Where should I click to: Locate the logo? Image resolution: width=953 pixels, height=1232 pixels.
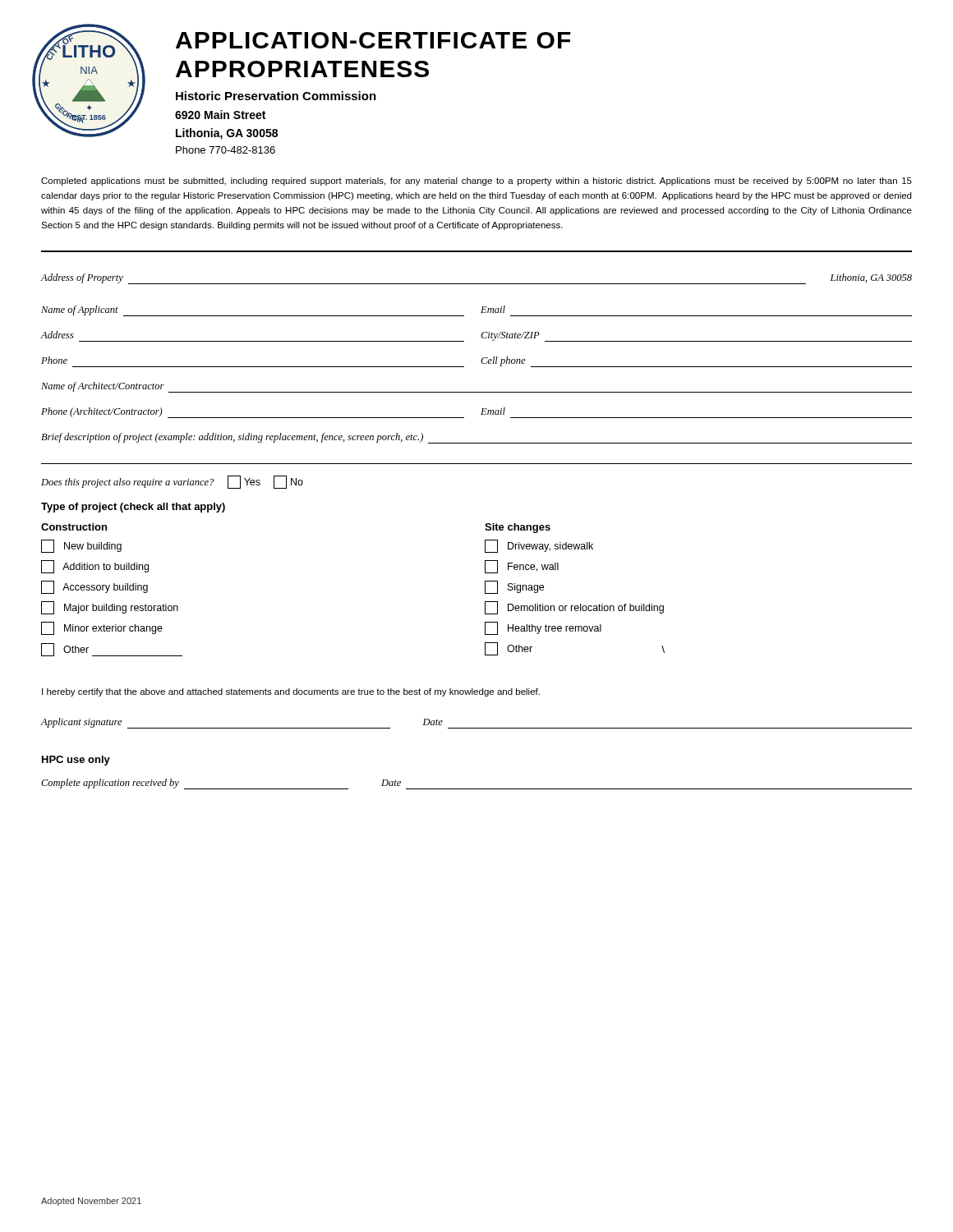[91, 82]
